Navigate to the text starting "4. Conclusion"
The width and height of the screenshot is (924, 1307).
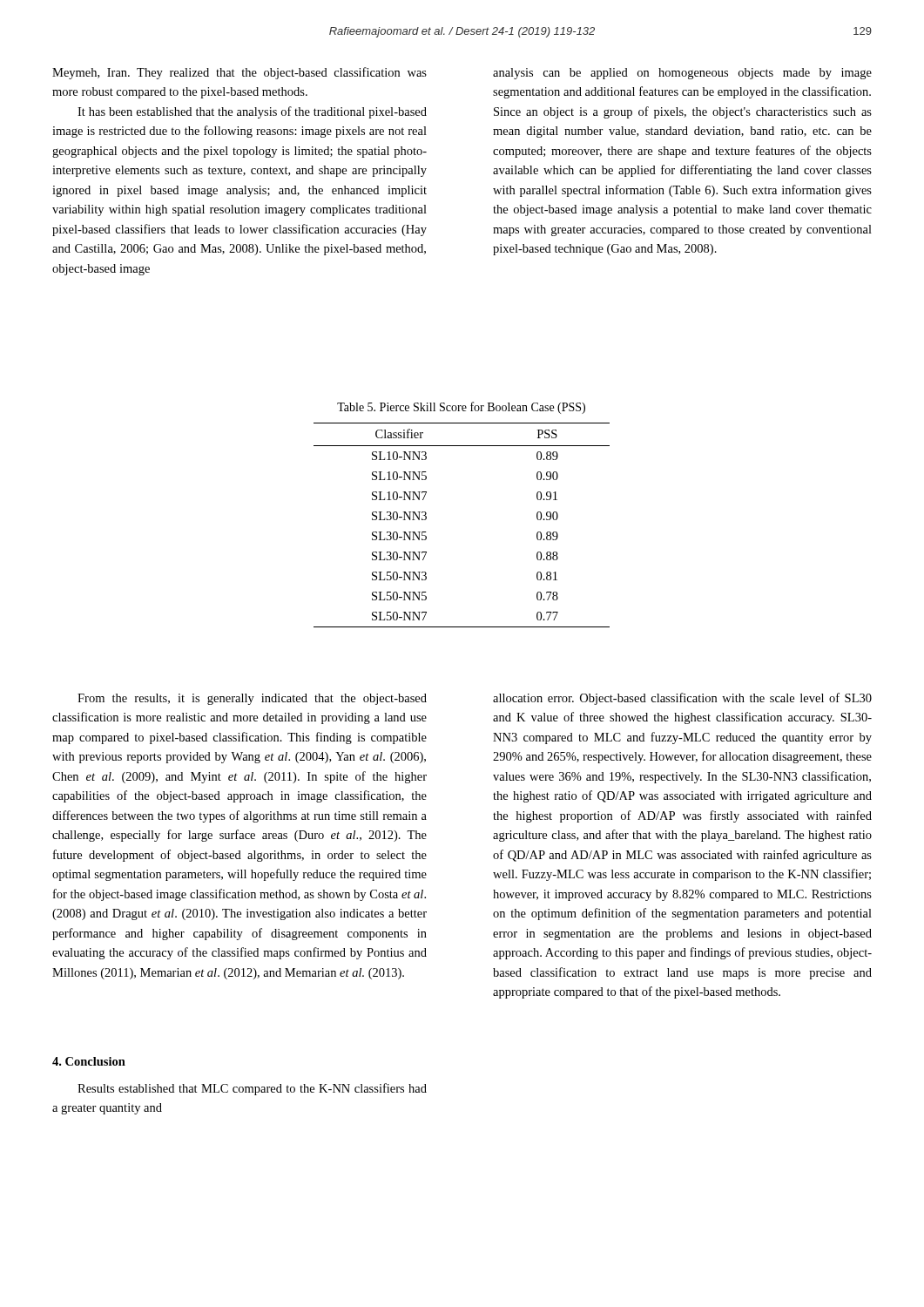point(89,1061)
